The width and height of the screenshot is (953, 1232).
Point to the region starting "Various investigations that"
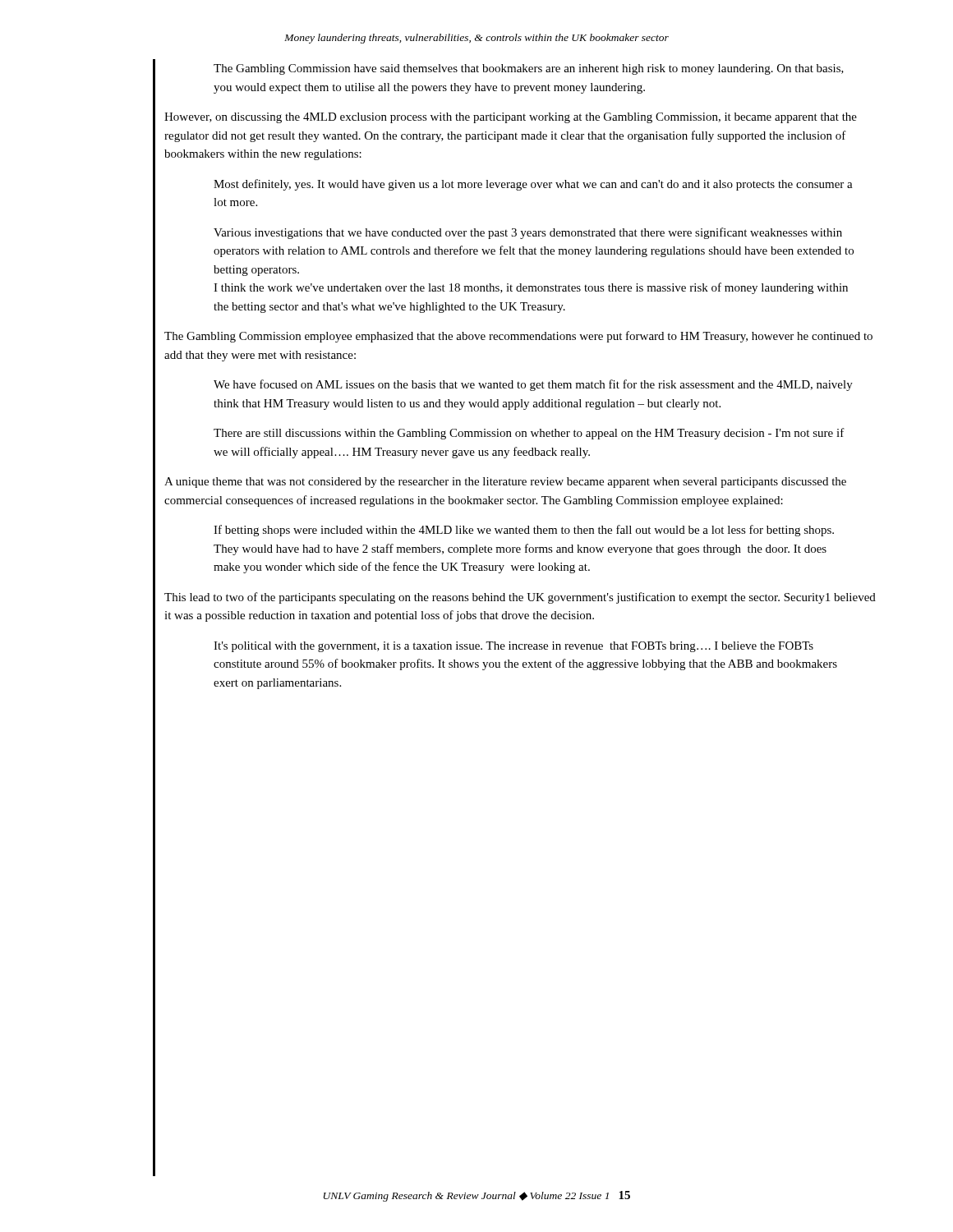[528, 233]
